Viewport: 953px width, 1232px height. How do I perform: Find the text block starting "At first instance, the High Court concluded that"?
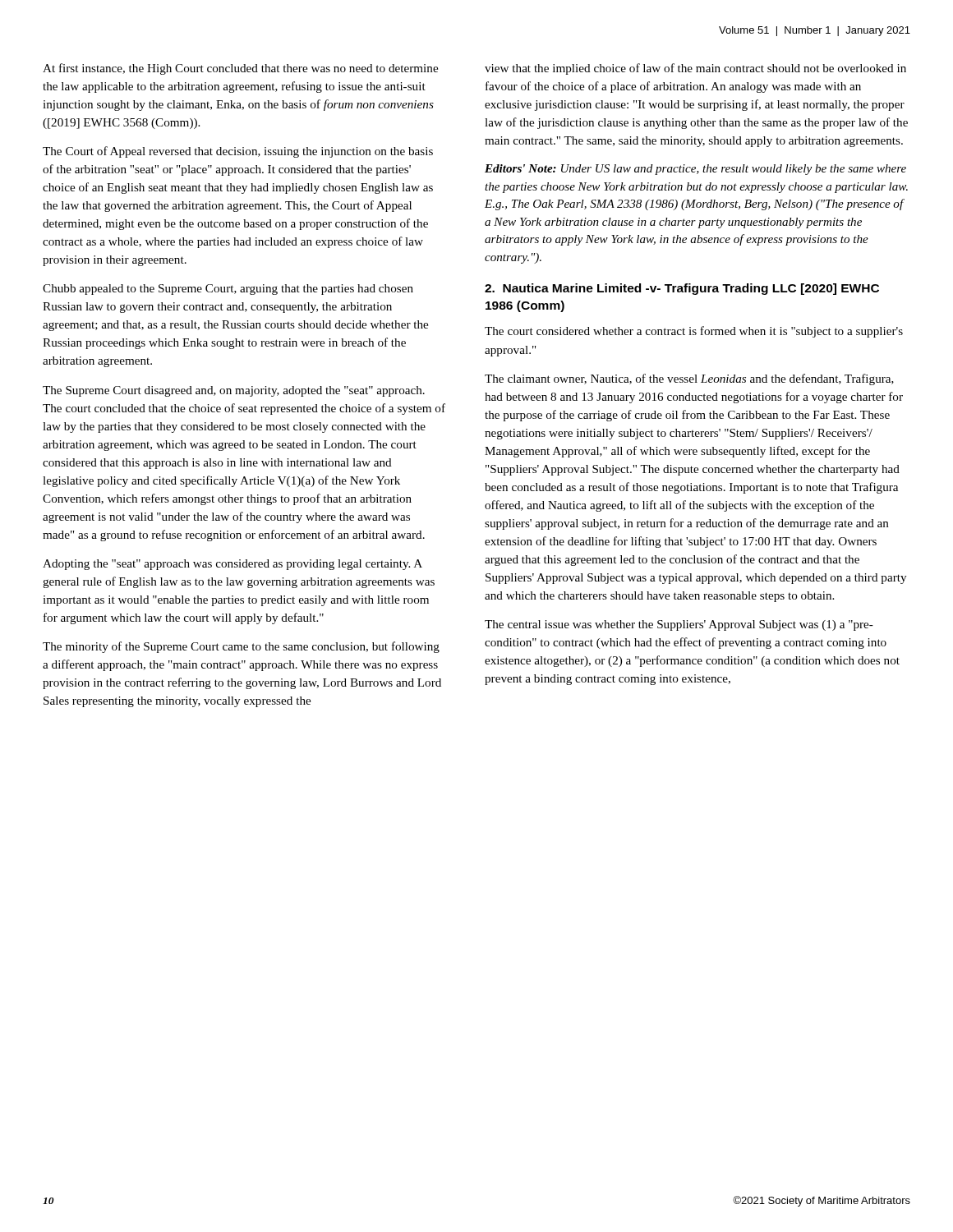(x=241, y=95)
